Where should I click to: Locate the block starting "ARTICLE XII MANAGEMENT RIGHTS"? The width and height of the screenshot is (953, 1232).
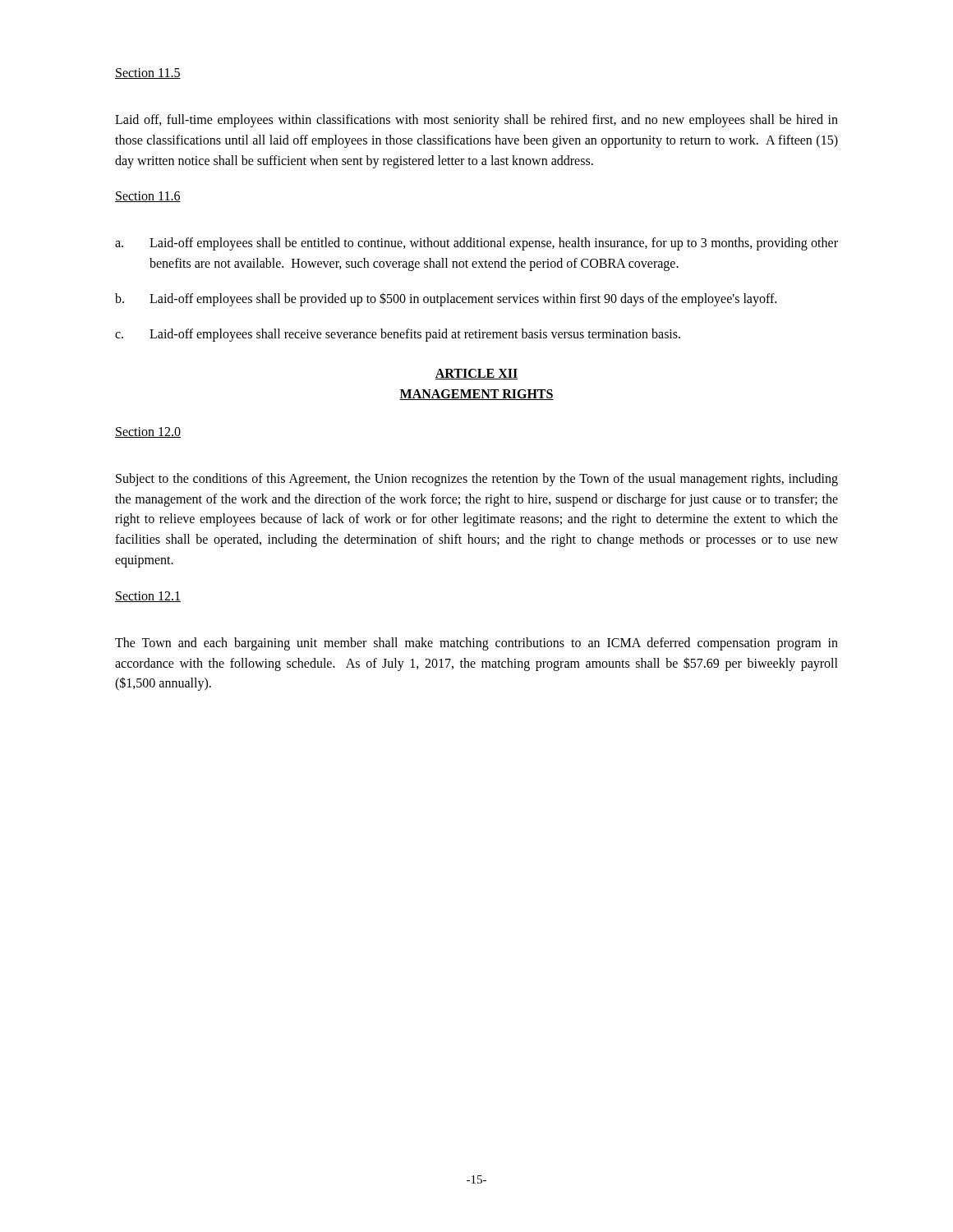coord(476,383)
